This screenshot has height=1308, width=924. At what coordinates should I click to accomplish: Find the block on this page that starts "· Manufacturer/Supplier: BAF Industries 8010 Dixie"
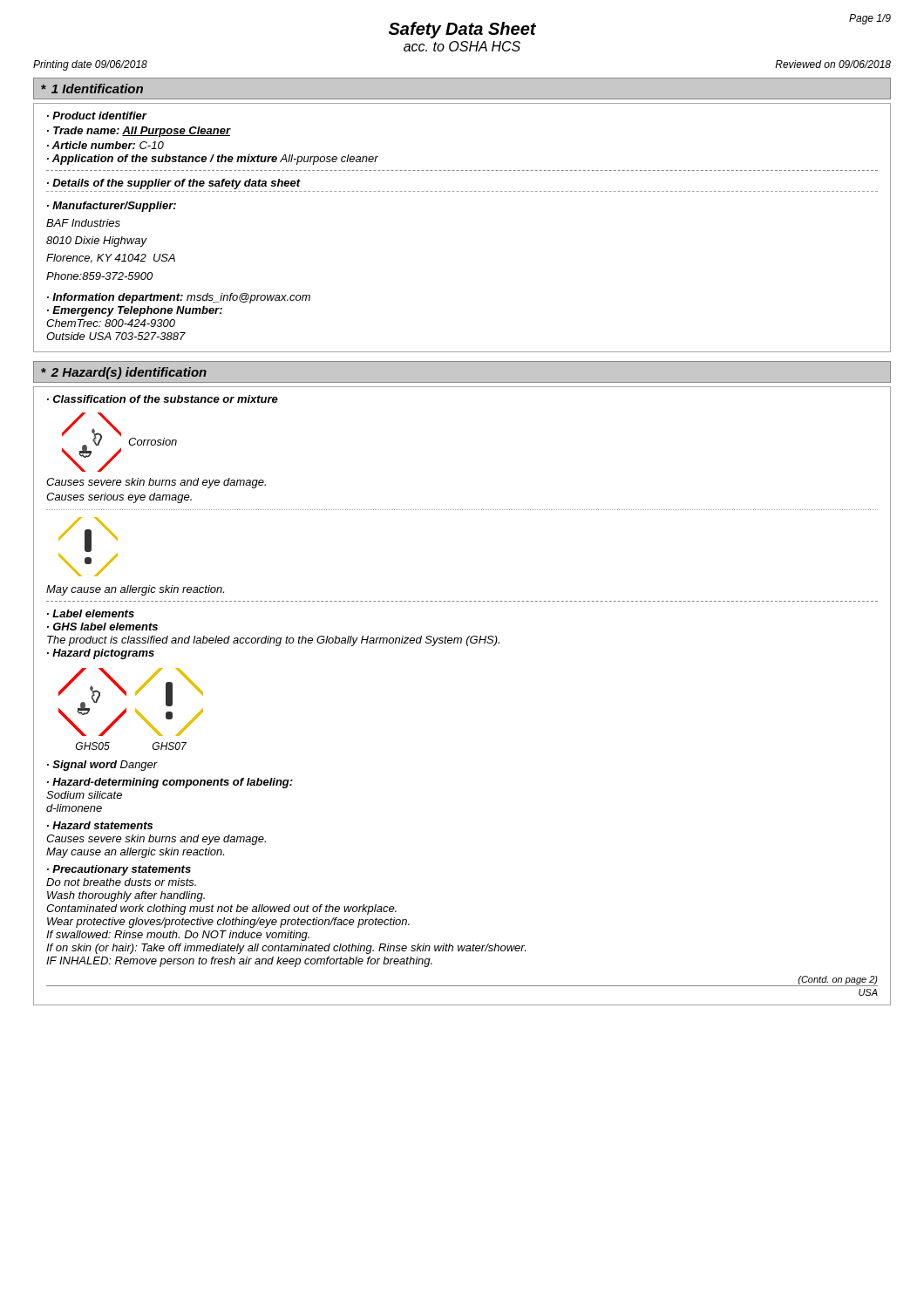click(x=111, y=240)
